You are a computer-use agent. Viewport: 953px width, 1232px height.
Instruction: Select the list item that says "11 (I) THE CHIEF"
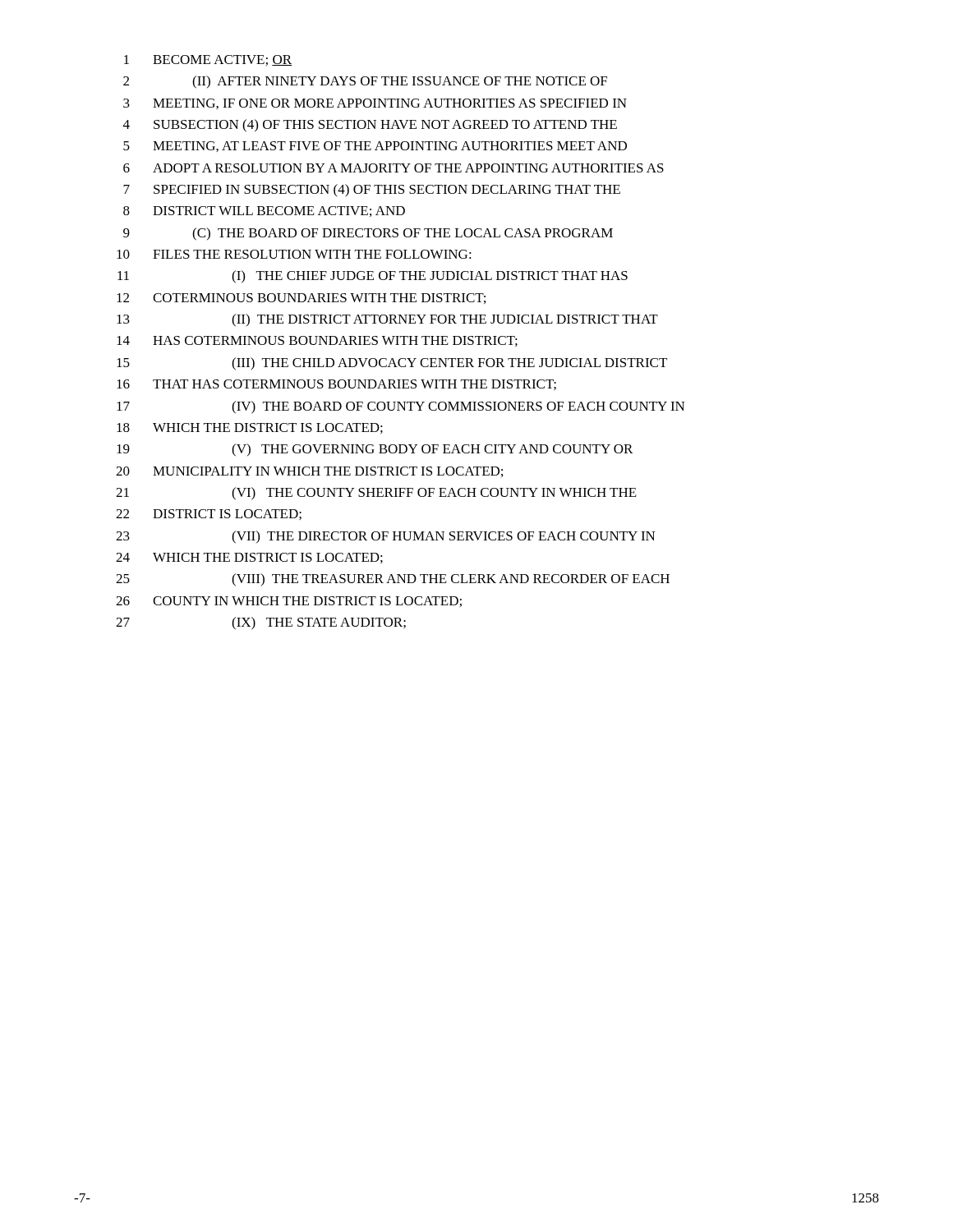point(489,276)
